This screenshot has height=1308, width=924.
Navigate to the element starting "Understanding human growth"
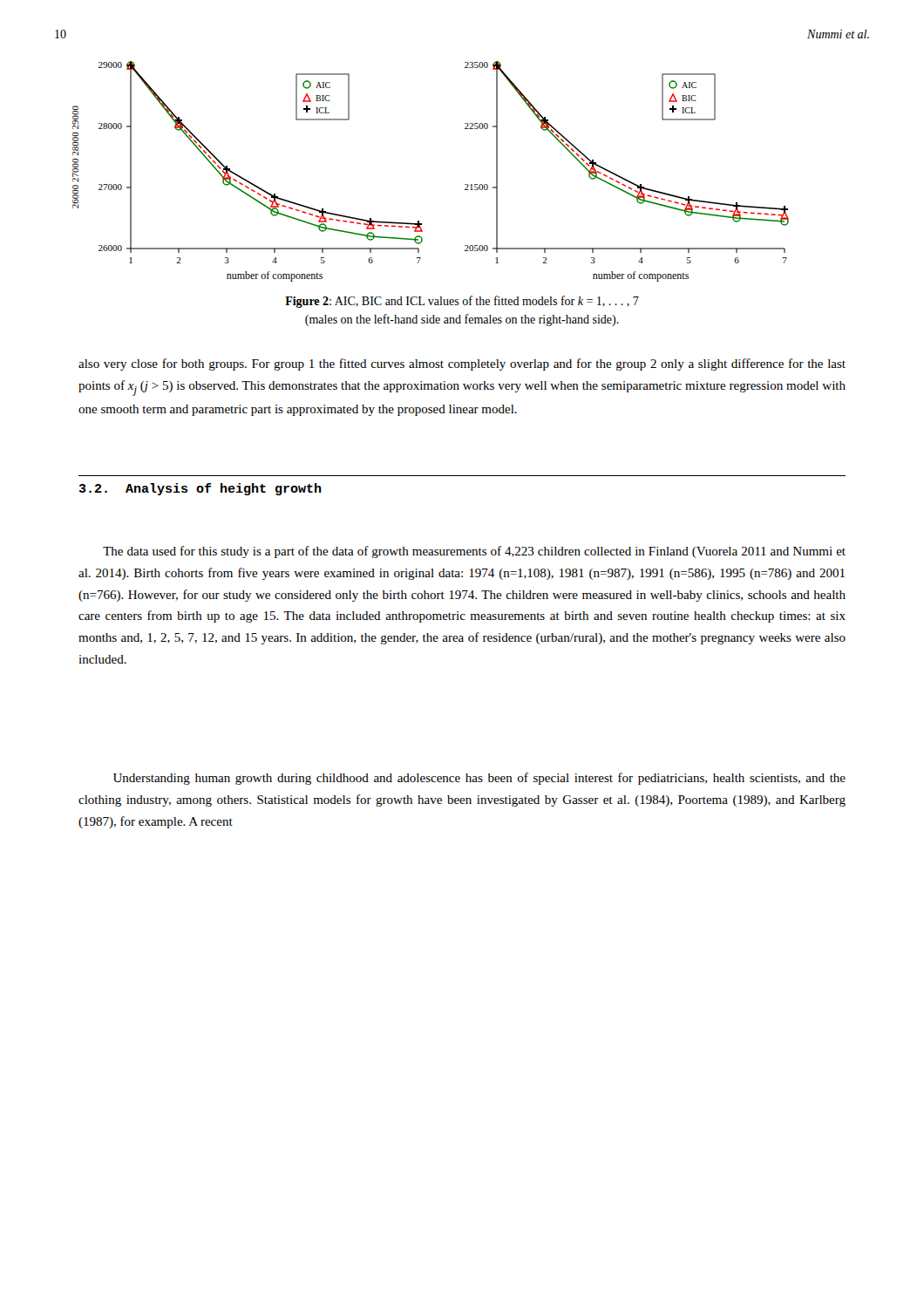[x=462, y=799]
